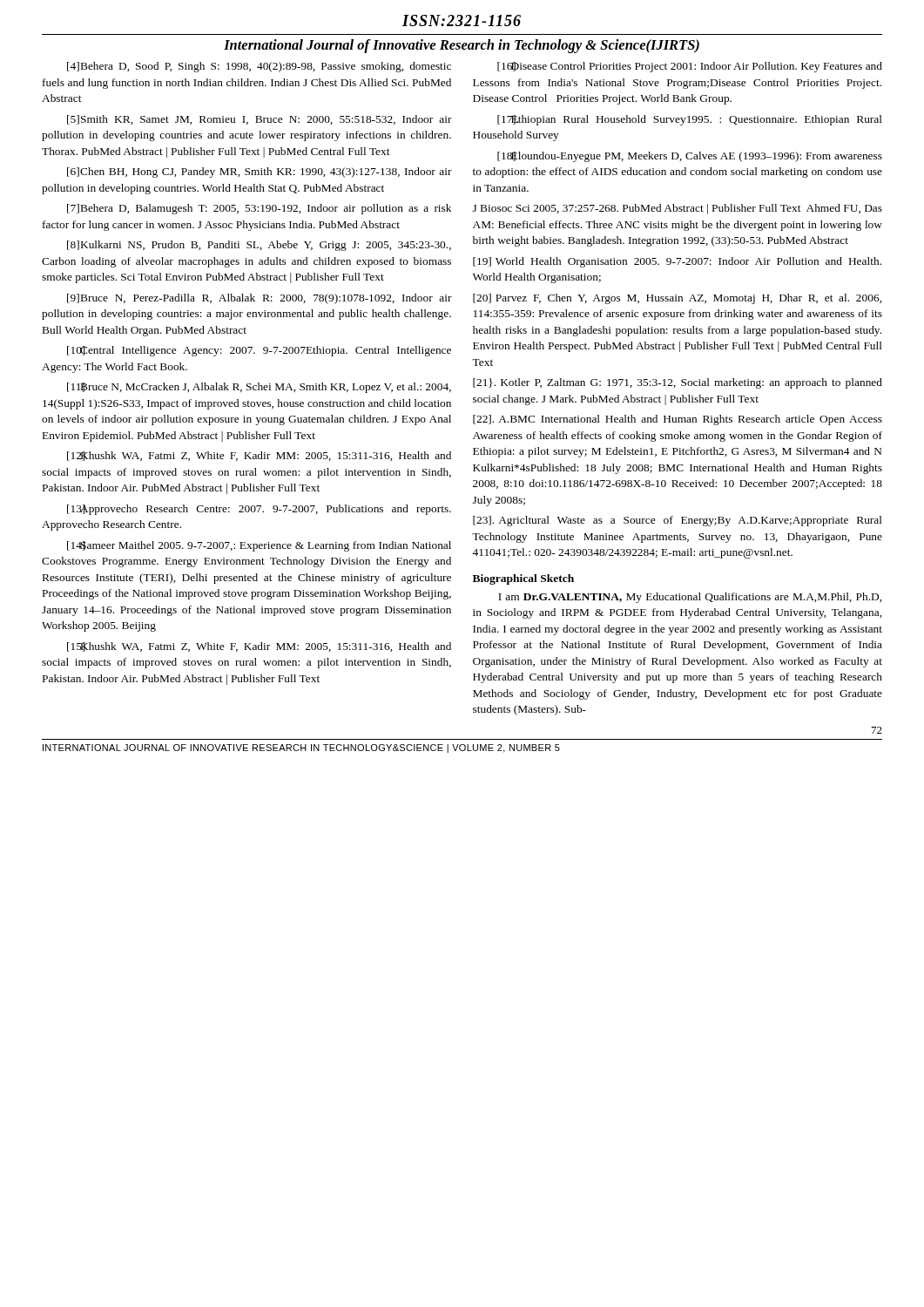Viewport: 924px width, 1307px height.
Task: Locate the element starting "[10]Central Intelligence Agency:"
Action: pyautogui.click(x=247, y=357)
